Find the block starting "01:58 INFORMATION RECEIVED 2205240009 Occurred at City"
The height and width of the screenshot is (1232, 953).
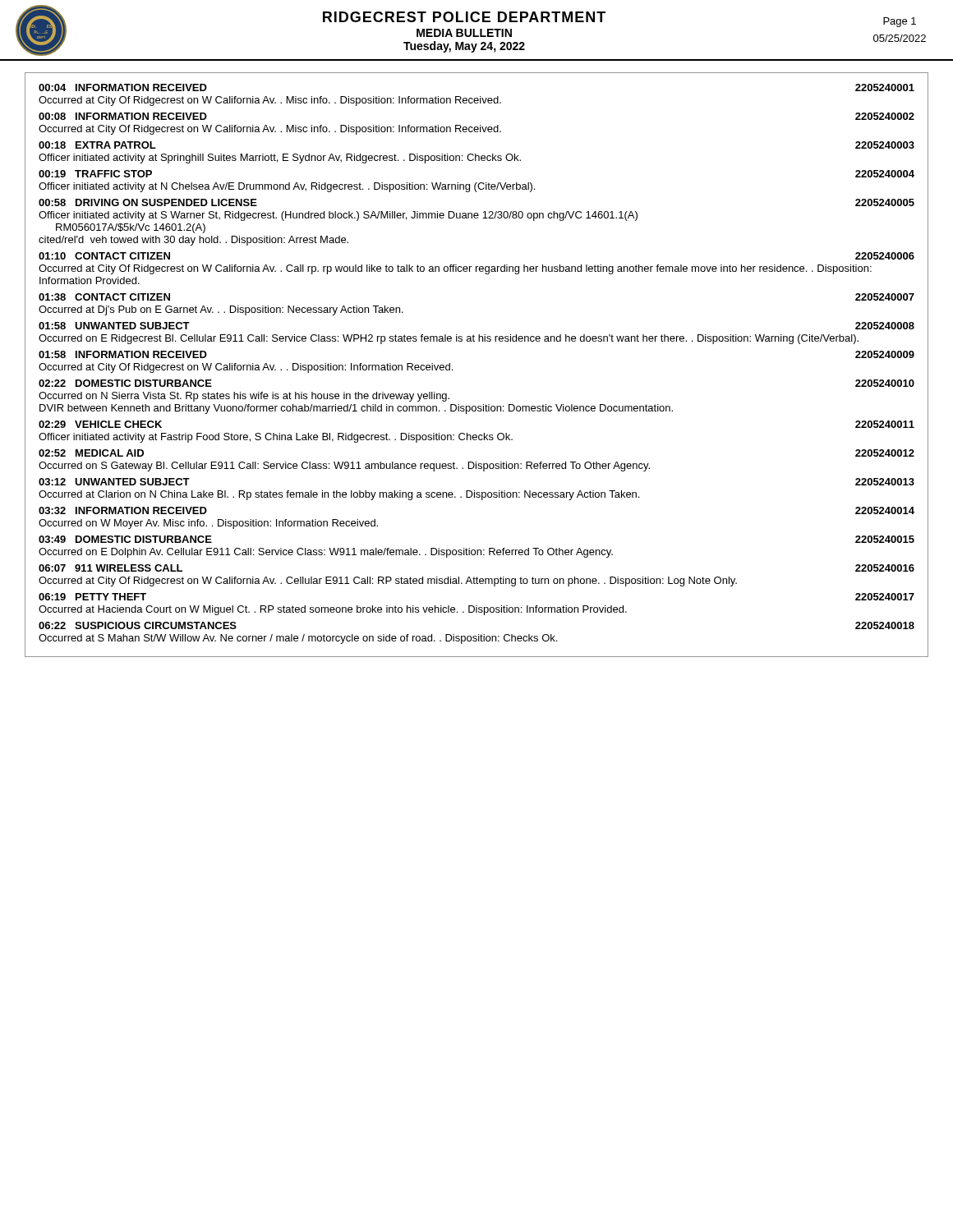[52, 354]
